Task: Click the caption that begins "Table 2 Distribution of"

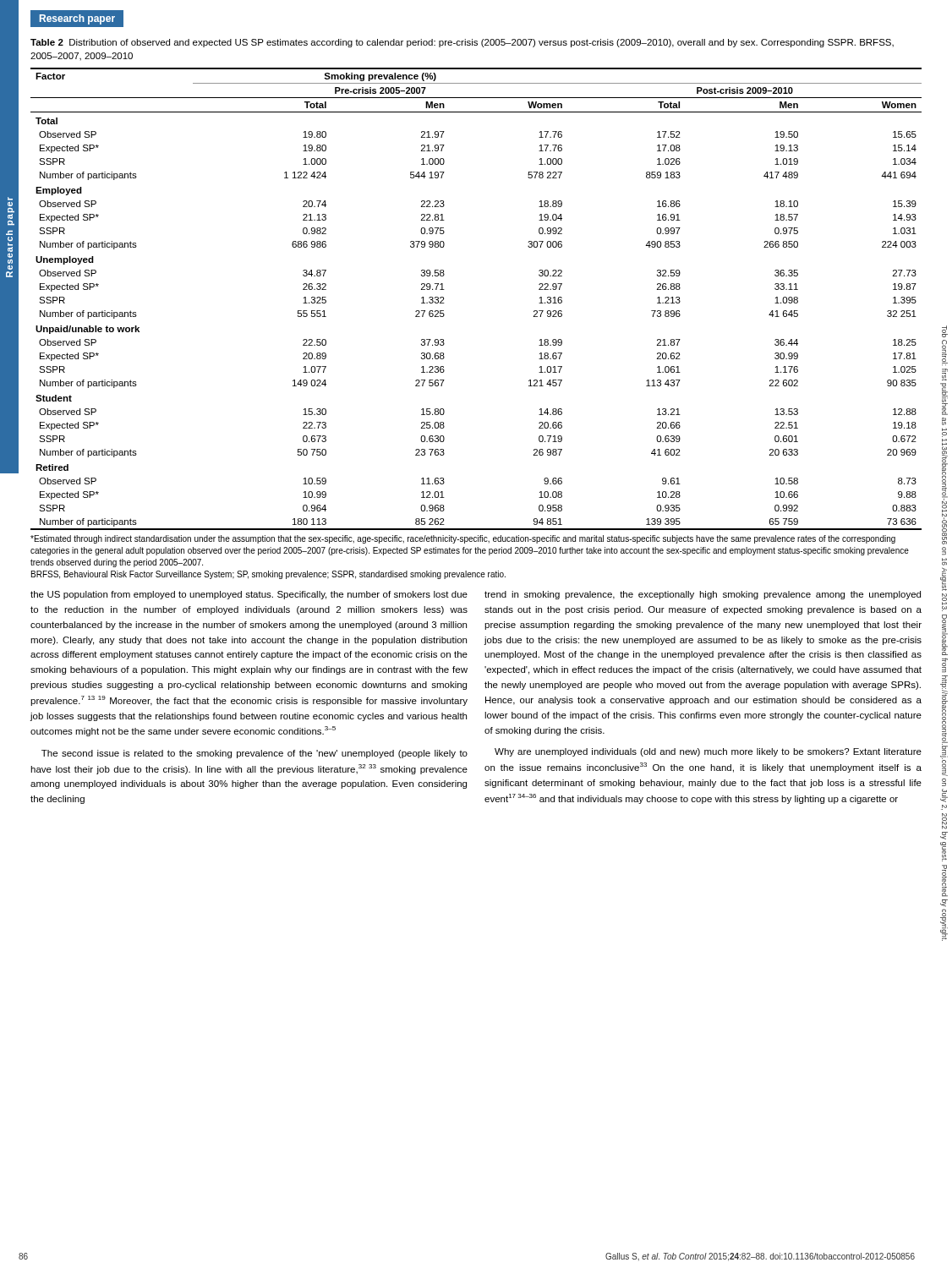Action: (x=462, y=49)
